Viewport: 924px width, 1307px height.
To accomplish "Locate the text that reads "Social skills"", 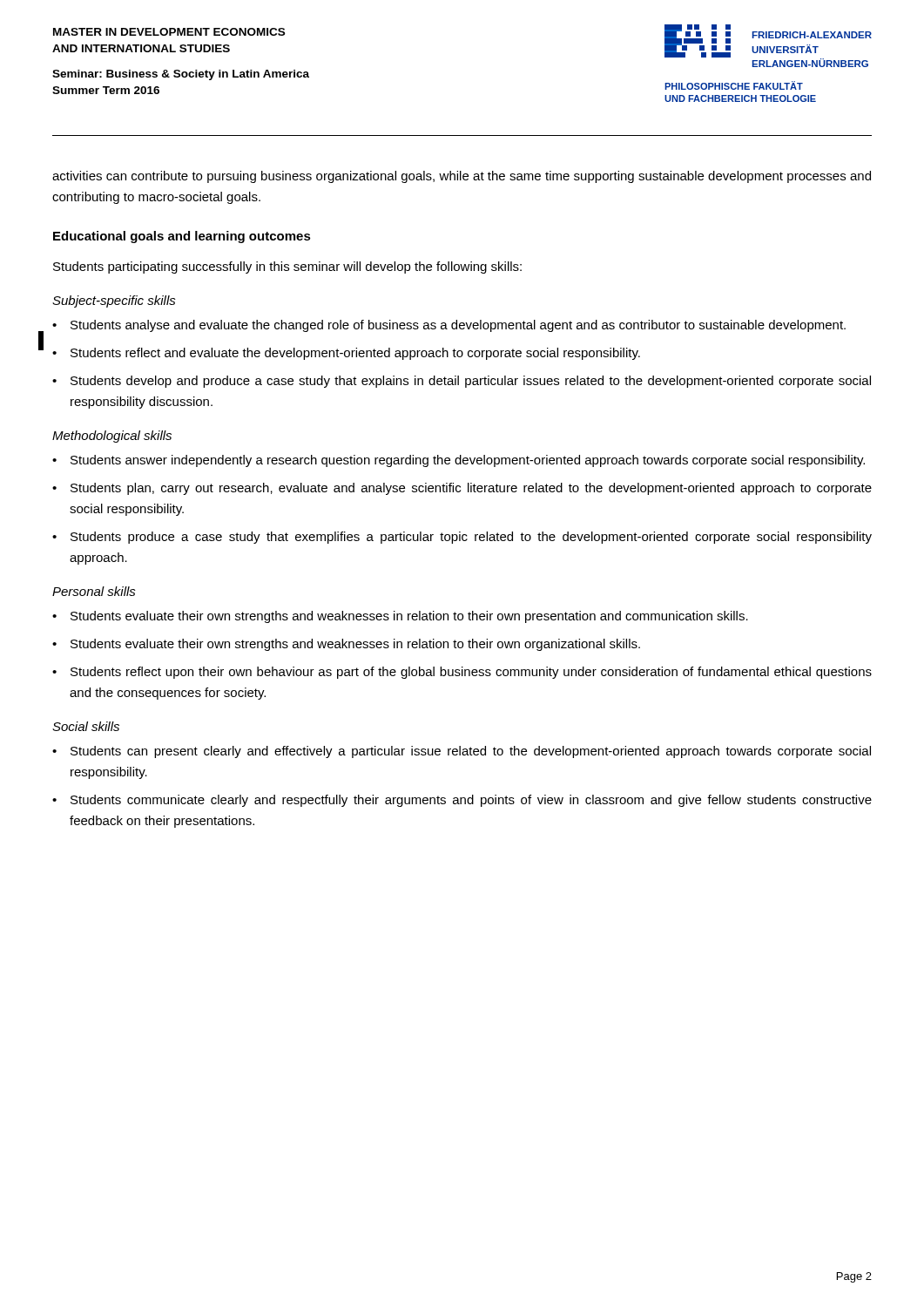I will click(86, 726).
